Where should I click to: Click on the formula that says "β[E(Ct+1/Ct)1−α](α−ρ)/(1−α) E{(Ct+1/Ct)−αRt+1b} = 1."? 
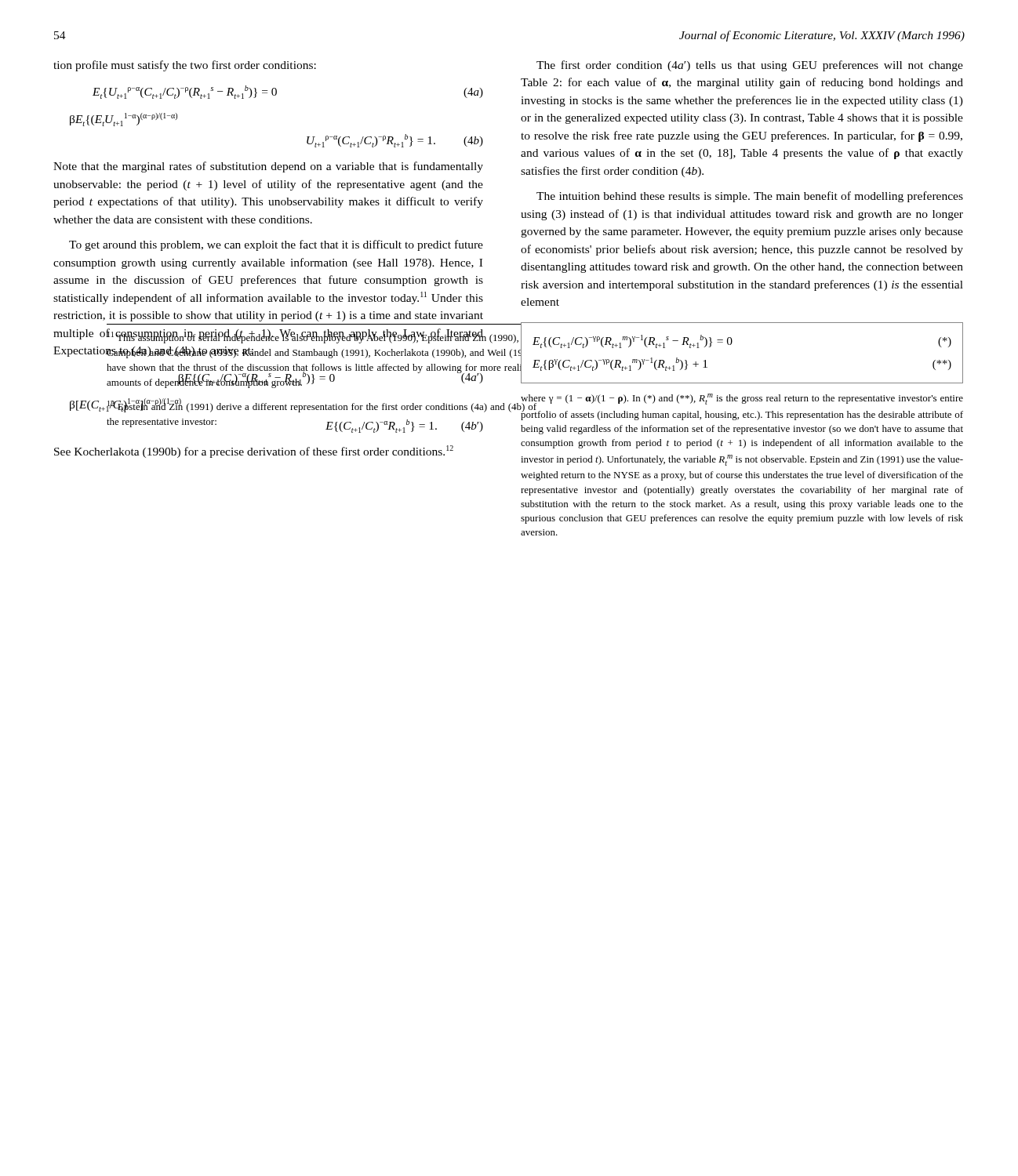276,416
